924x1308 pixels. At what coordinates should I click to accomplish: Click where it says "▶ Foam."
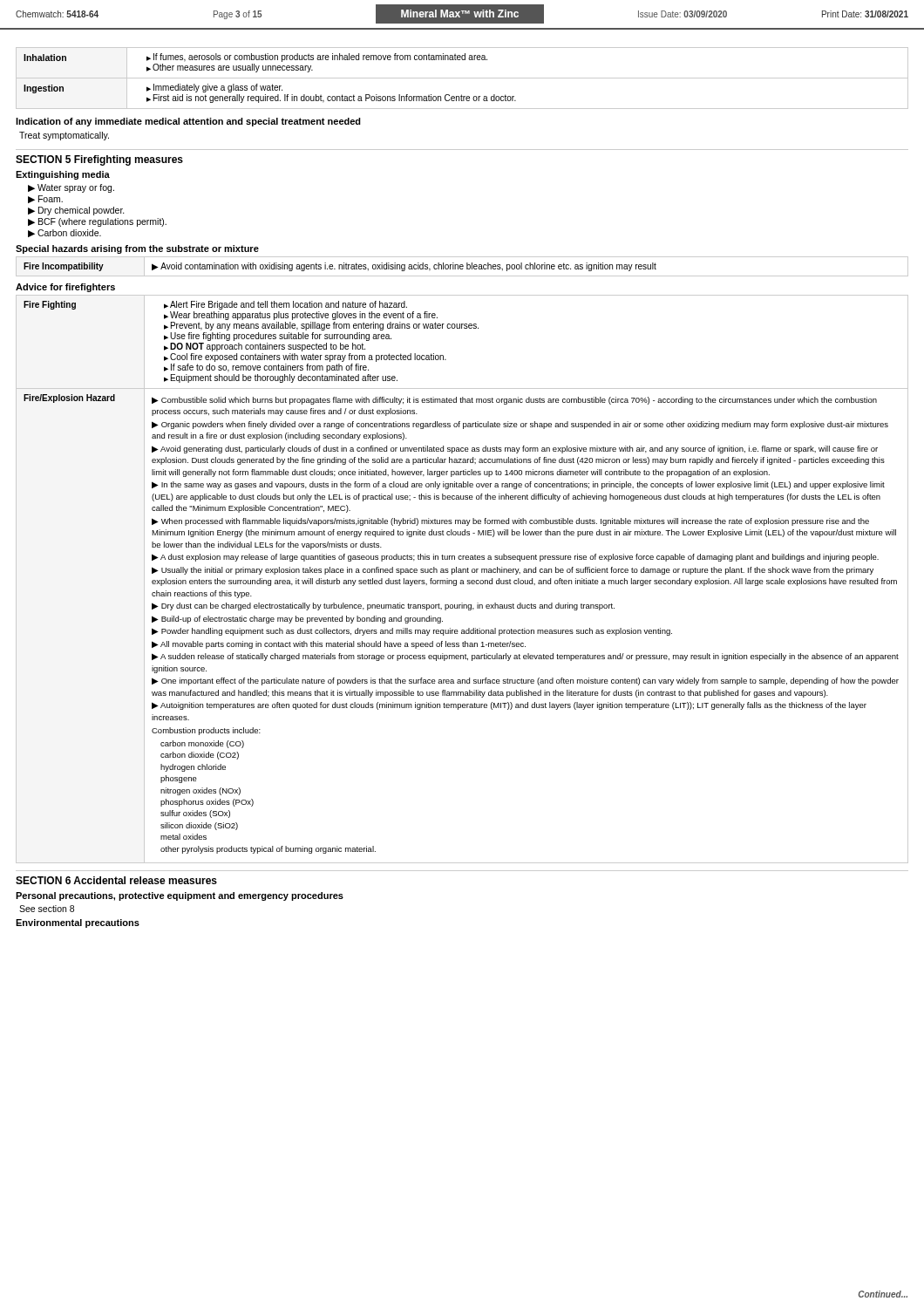click(46, 199)
